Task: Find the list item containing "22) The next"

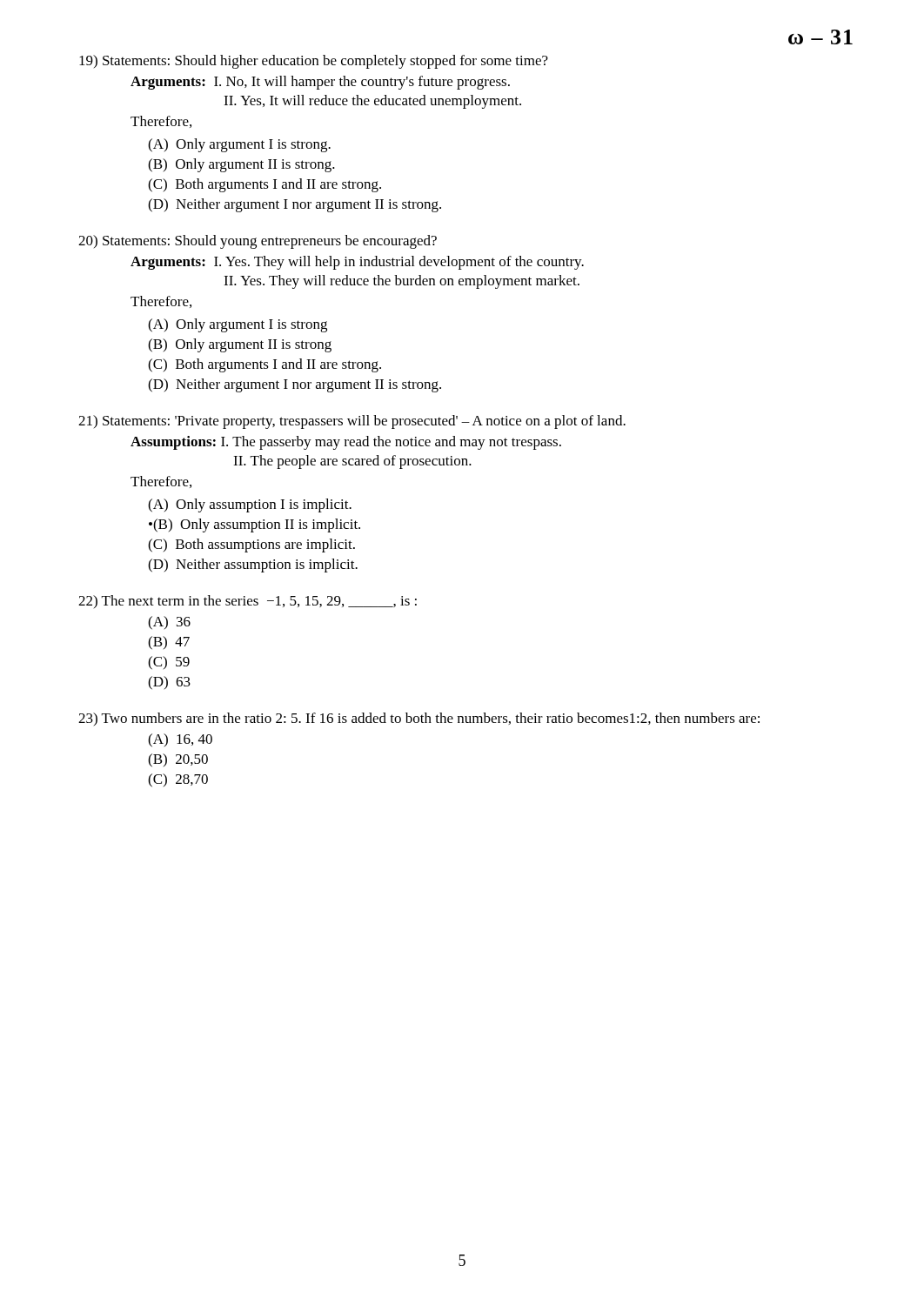Action: pyautogui.click(x=248, y=602)
